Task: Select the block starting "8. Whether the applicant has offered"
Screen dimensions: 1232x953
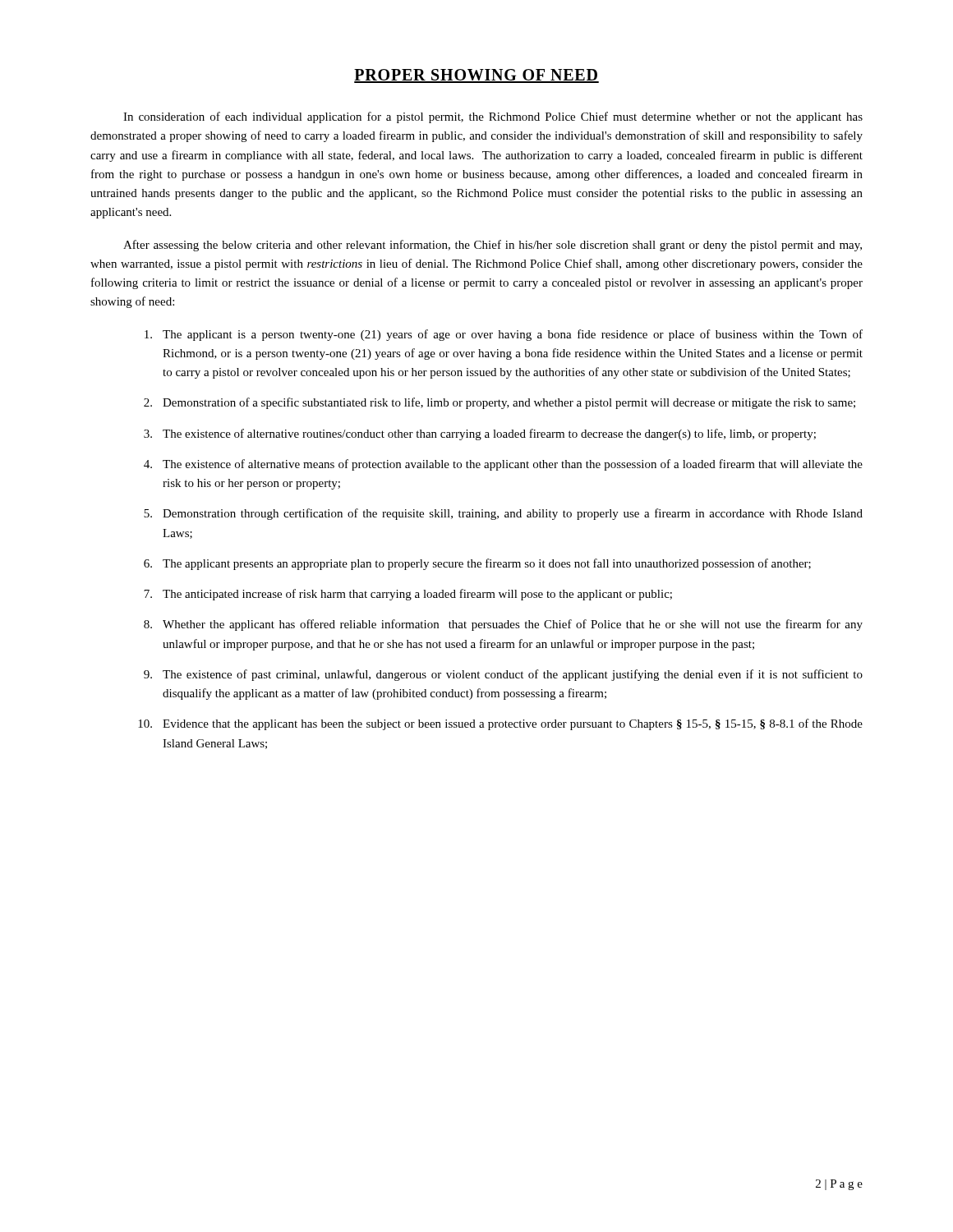Action: tap(493, 634)
